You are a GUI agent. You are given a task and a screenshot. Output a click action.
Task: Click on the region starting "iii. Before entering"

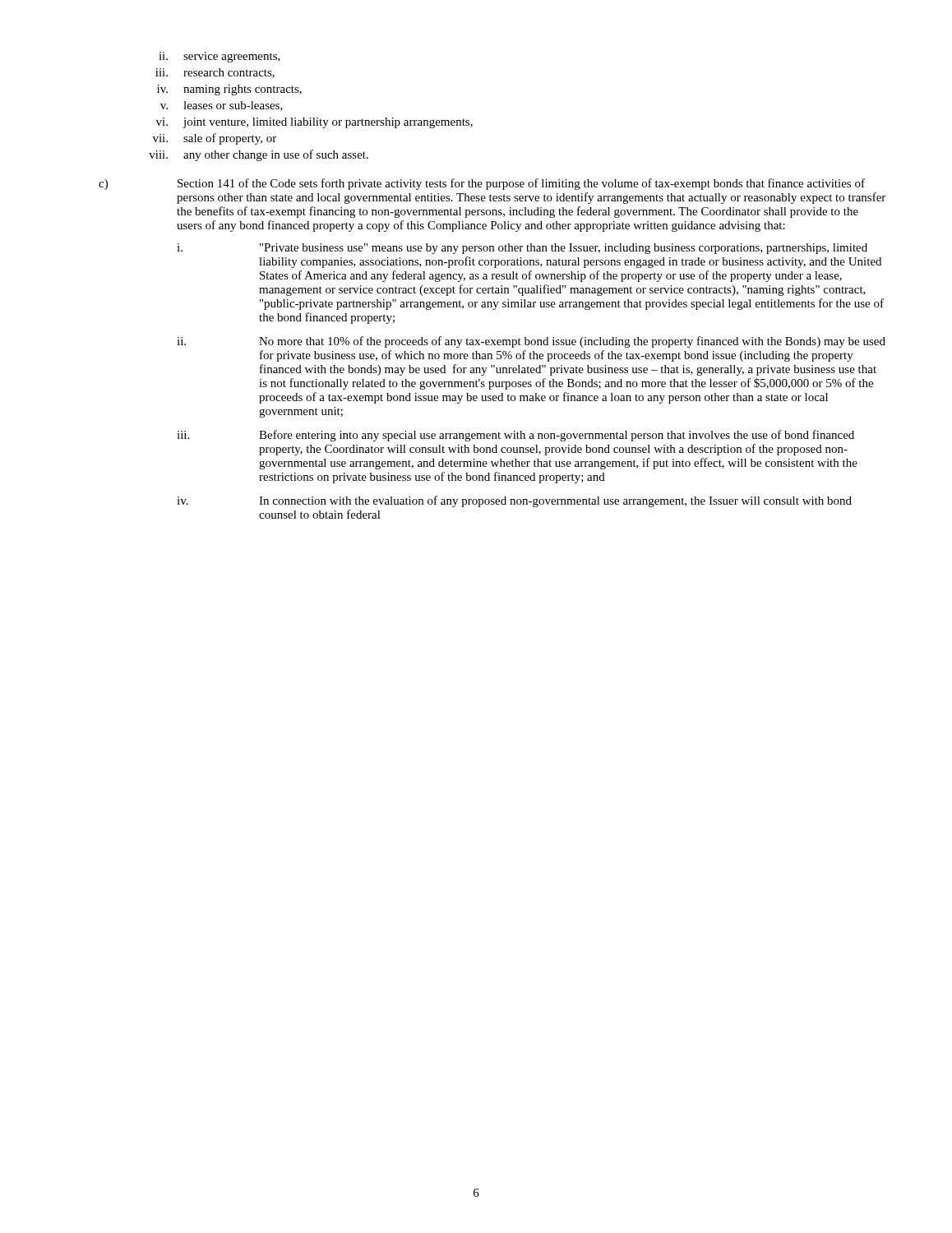pyautogui.click(x=532, y=456)
